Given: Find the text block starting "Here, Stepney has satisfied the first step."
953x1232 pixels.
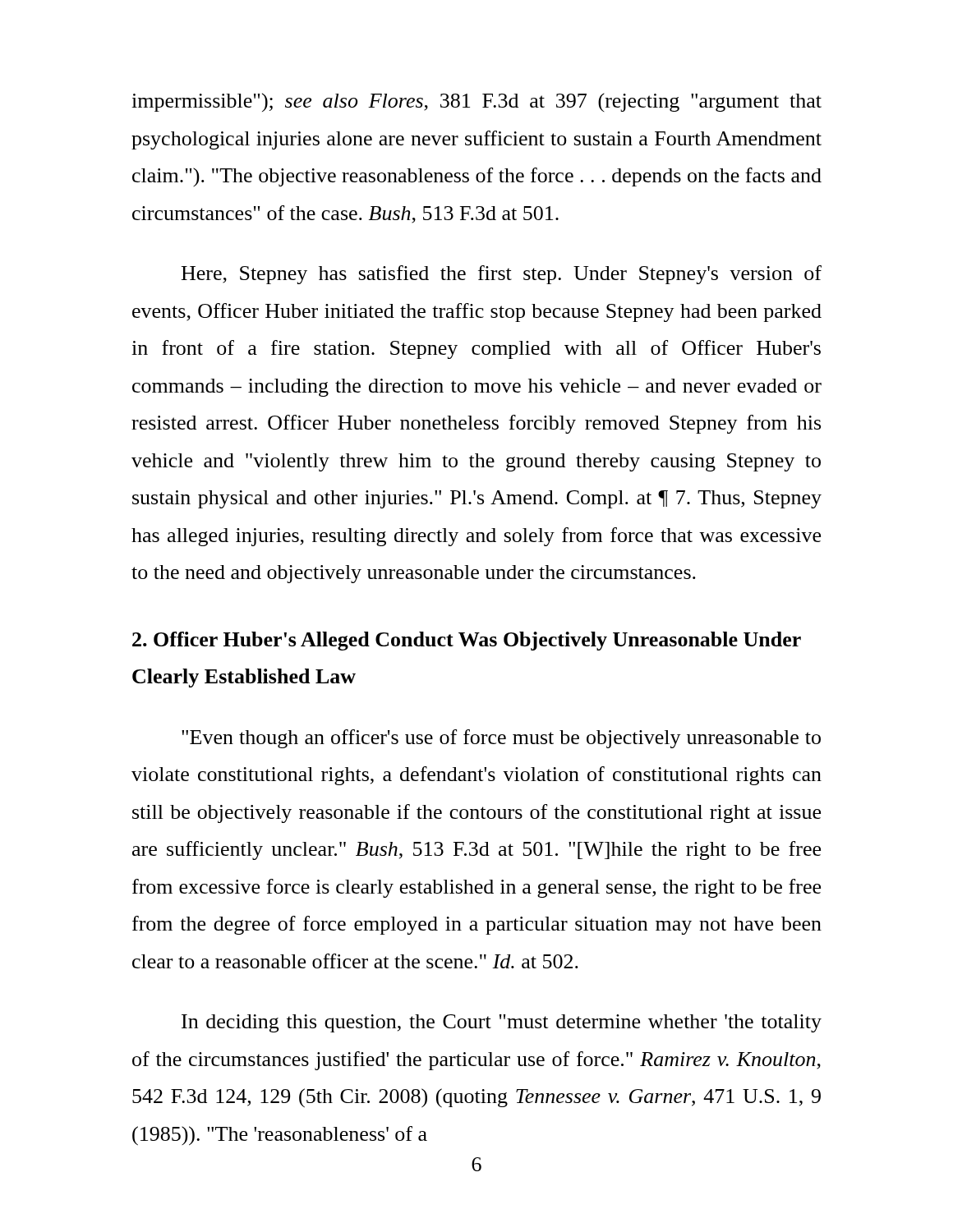Looking at the screenshot, I should pos(476,423).
